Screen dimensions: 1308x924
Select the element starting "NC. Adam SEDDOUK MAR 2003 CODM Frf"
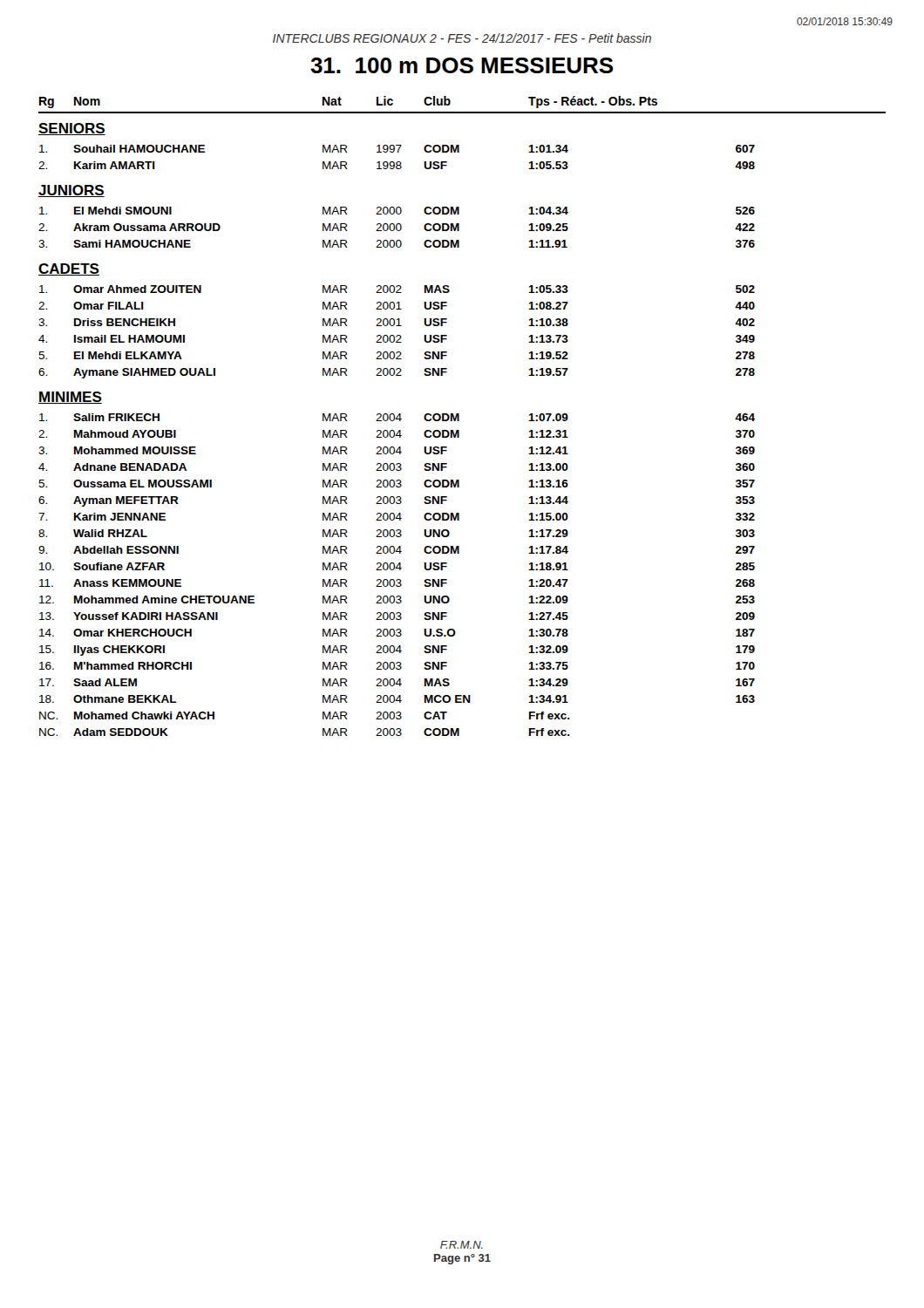(x=370, y=732)
